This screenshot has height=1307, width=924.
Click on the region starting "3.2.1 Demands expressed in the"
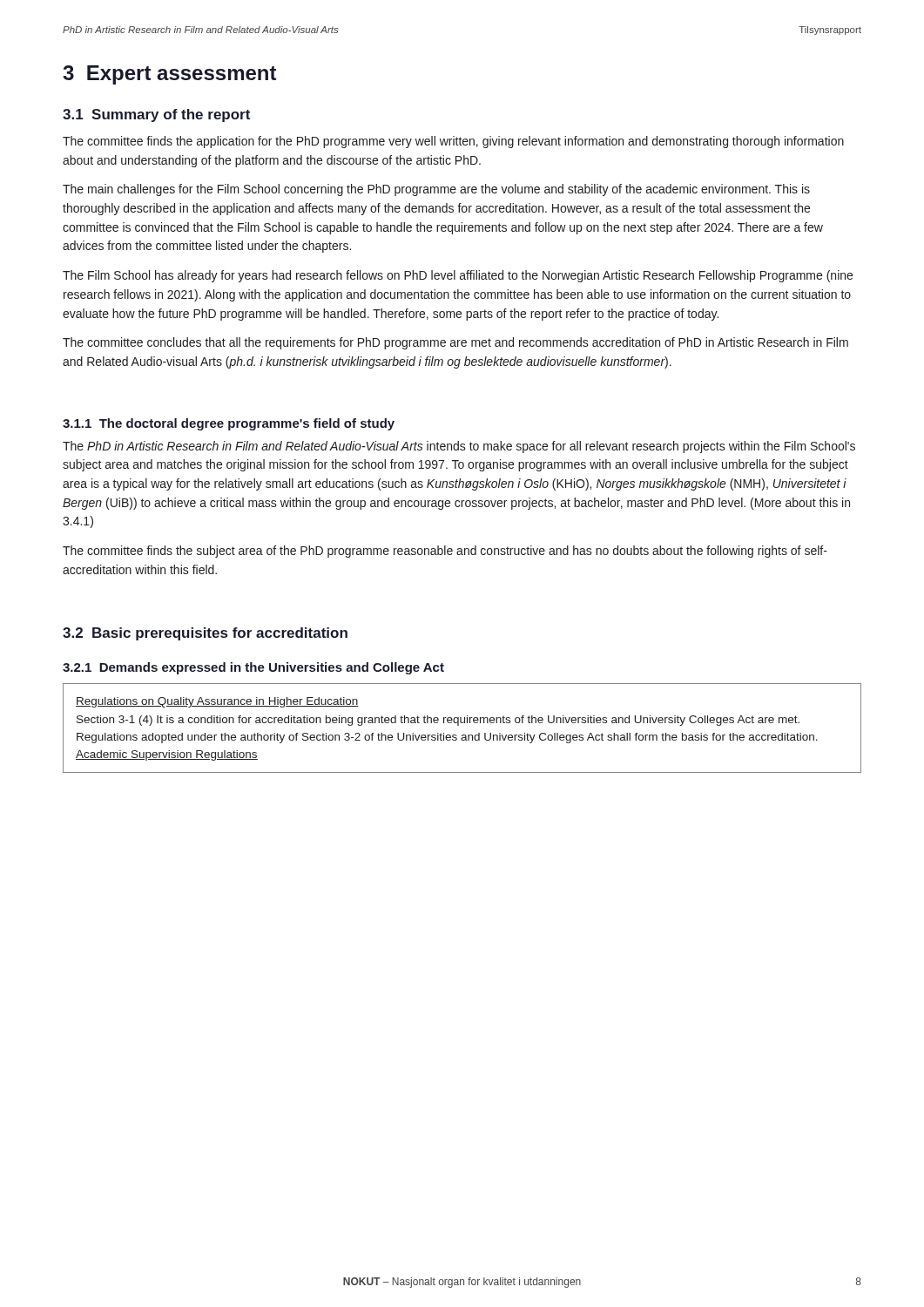click(x=253, y=668)
